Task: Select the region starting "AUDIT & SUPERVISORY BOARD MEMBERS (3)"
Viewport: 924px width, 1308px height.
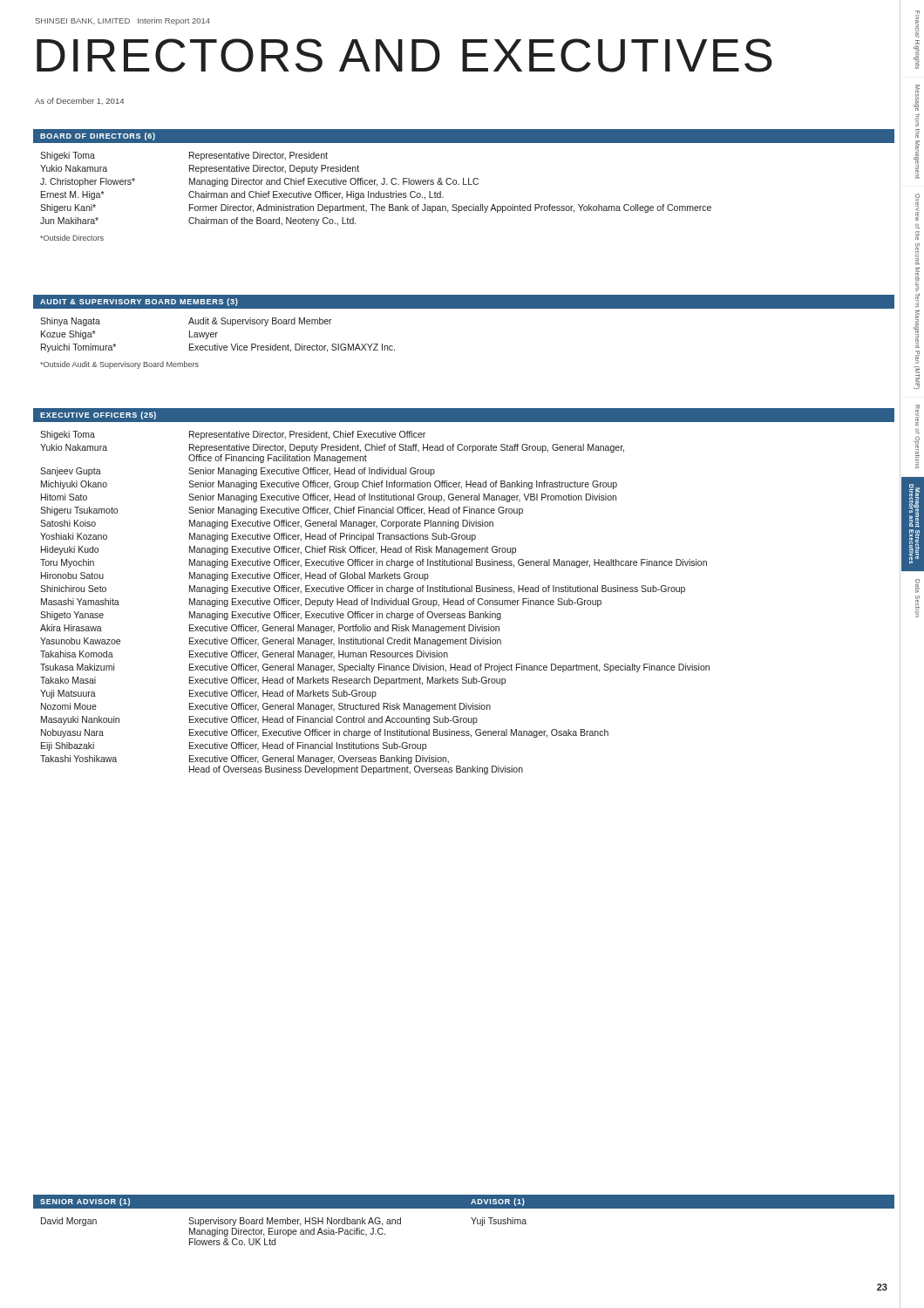Action: pos(139,302)
